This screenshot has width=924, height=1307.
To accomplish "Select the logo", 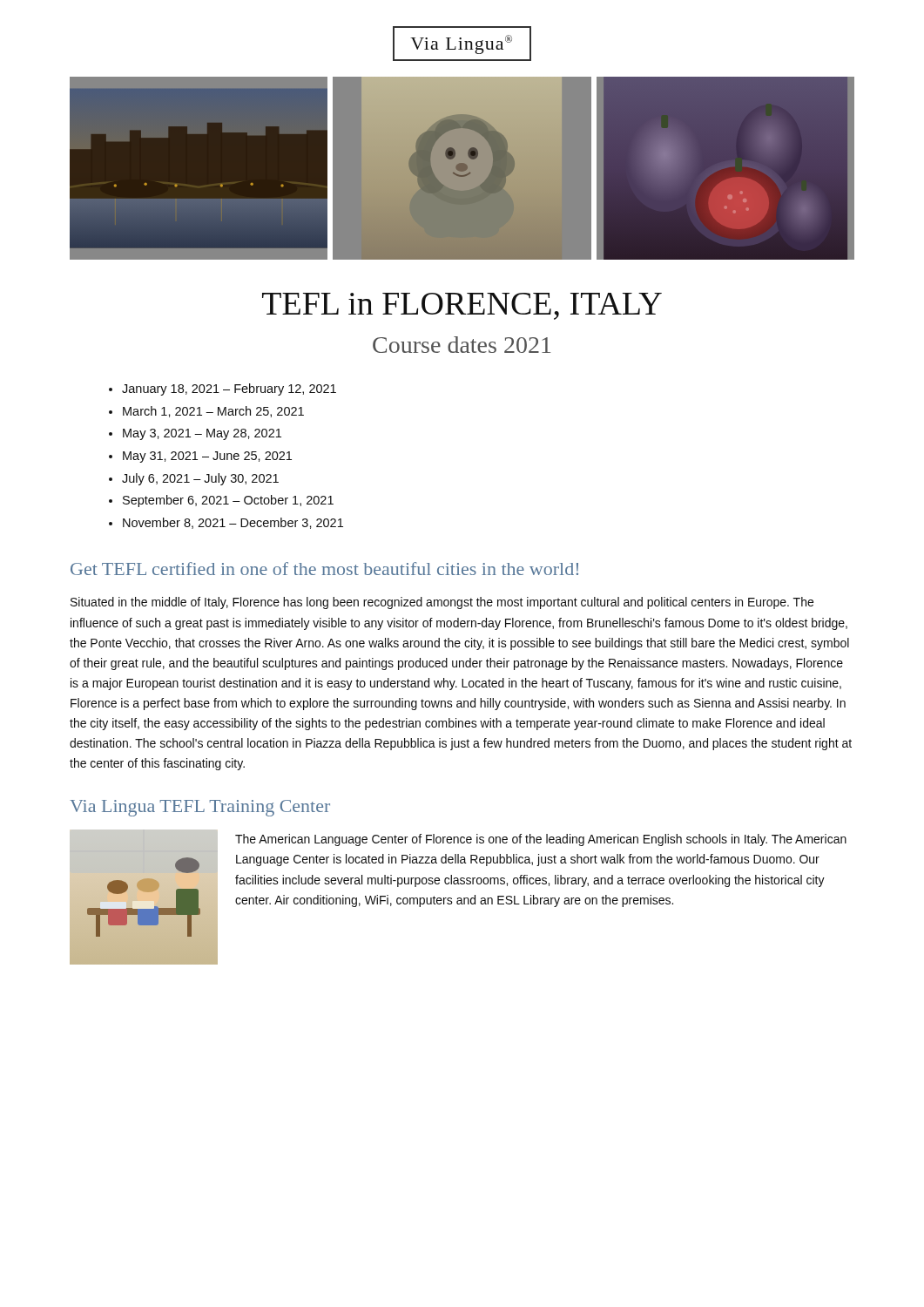I will coord(462,44).
